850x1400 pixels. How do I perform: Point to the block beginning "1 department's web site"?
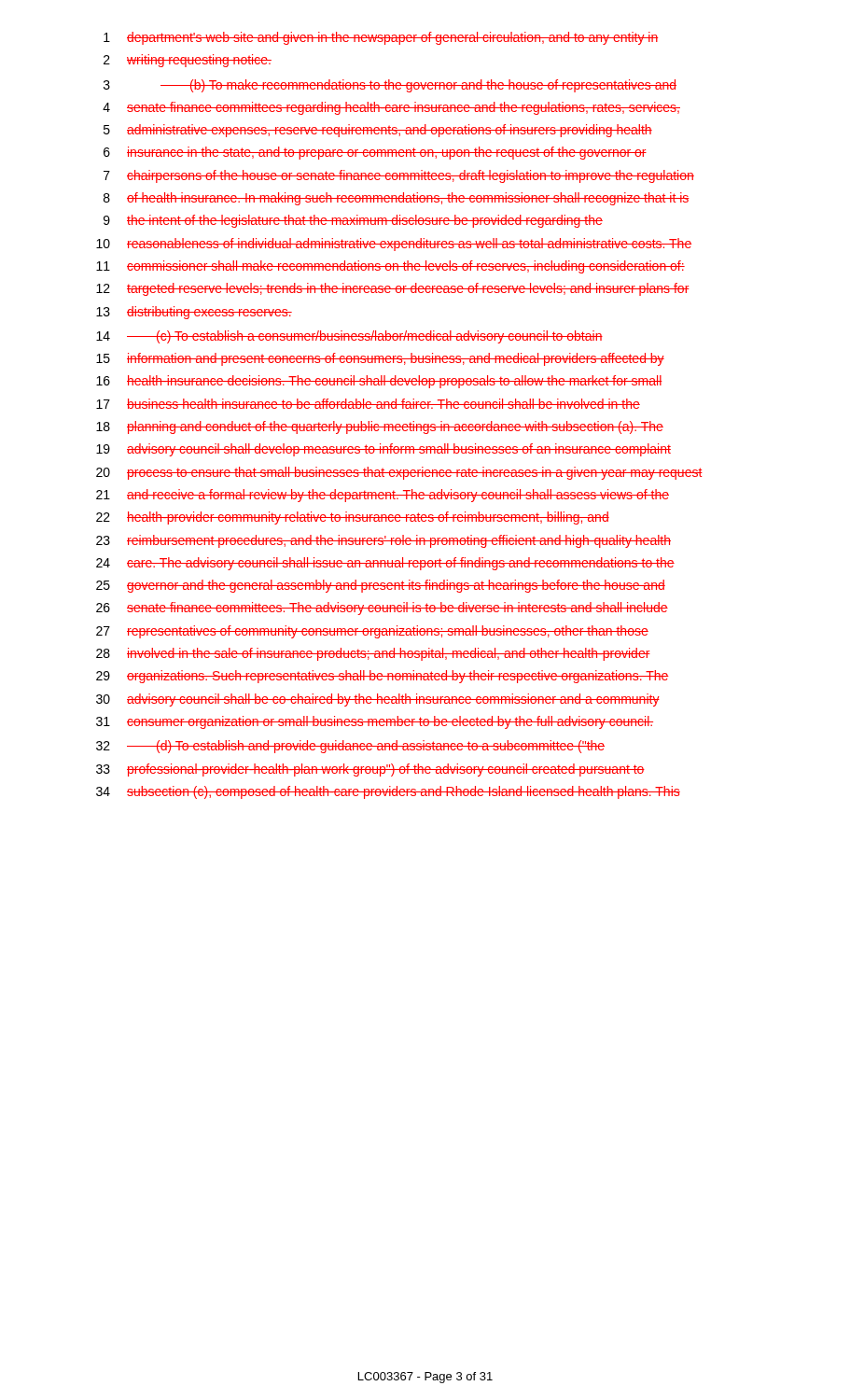[x=434, y=37]
